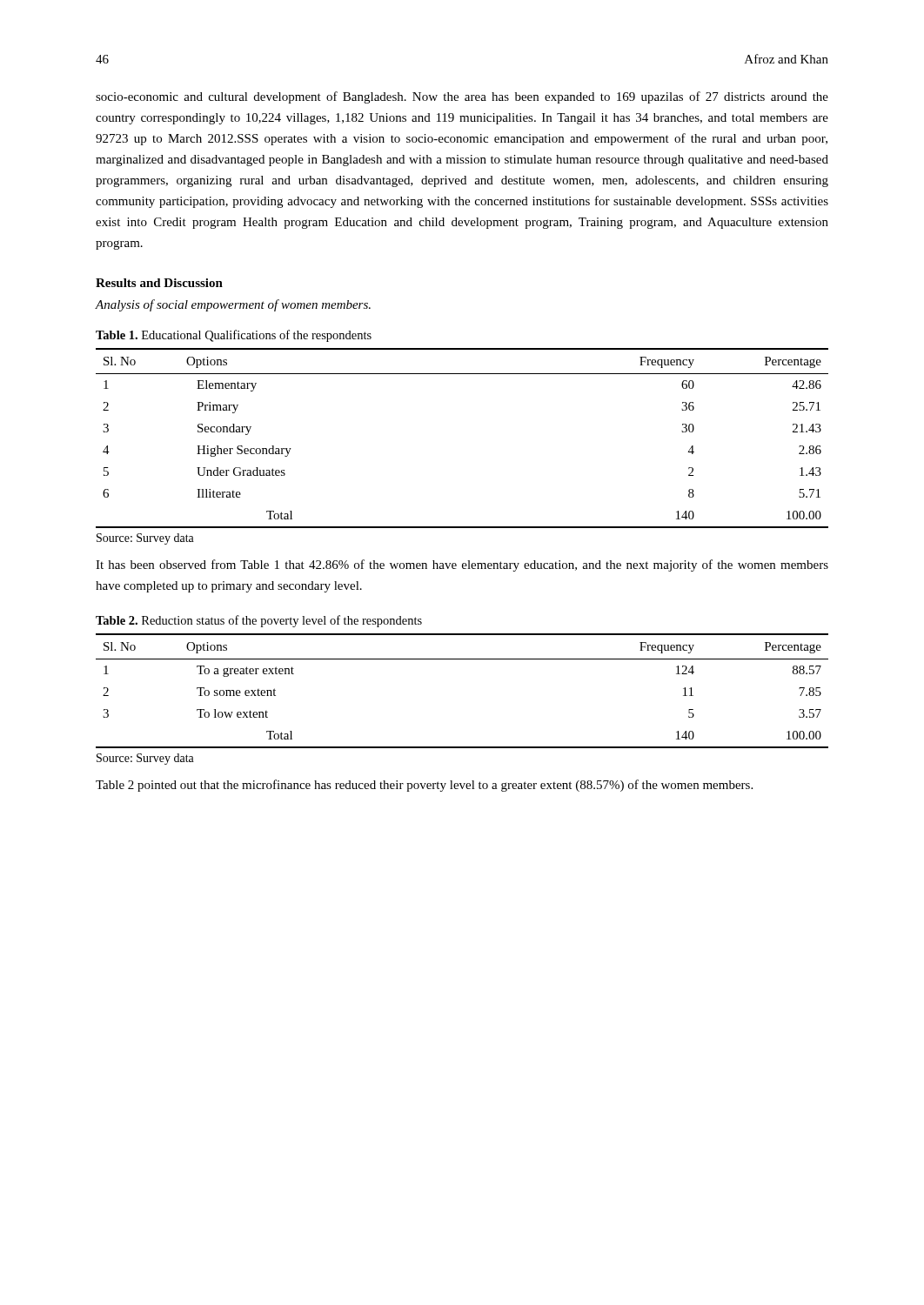Locate the text starting "Table 1. Educational Qualifications of the respondents"
Screen dimensions: 1305x924
coord(234,335)
